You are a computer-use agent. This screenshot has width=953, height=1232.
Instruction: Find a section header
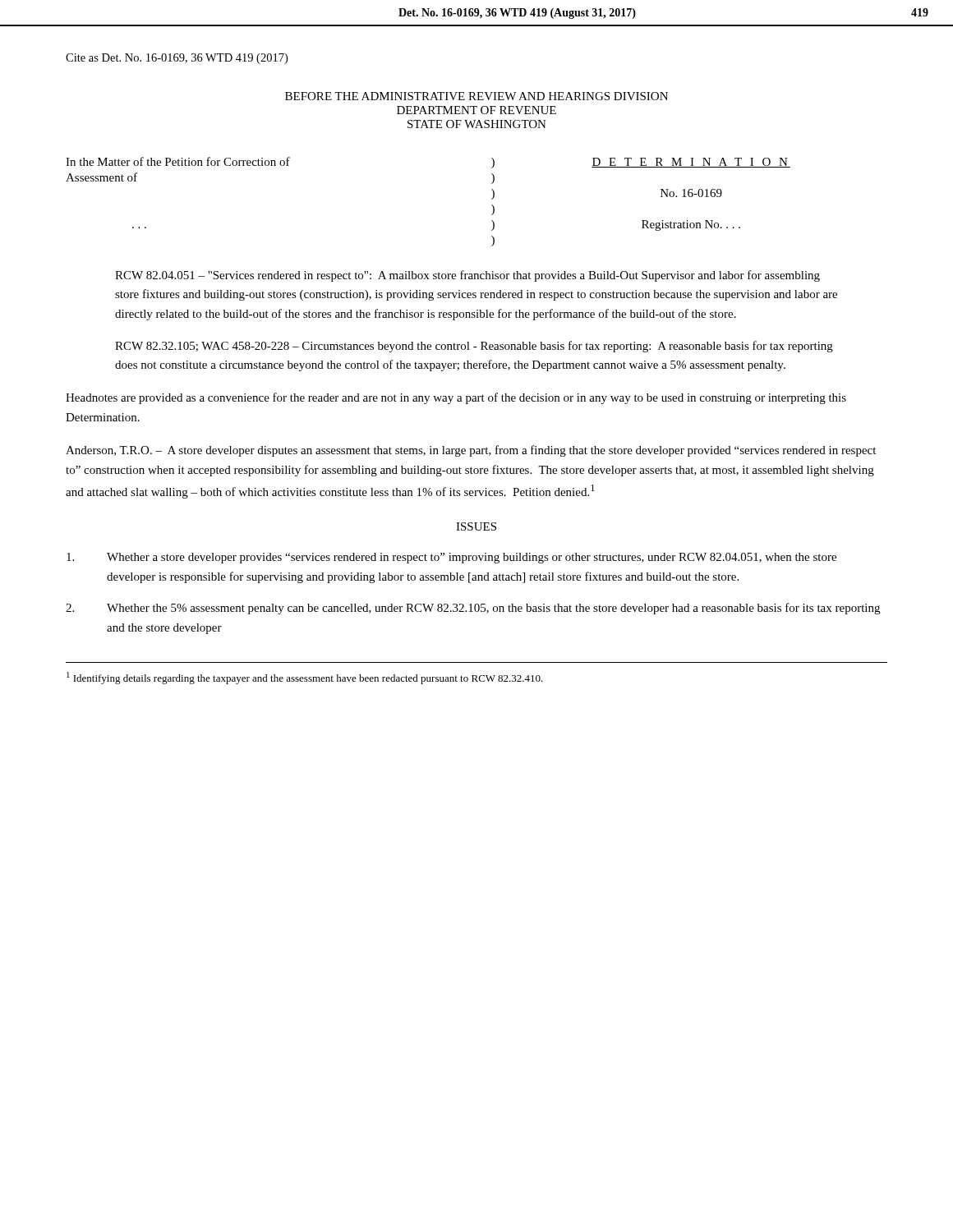pos(476,527)
